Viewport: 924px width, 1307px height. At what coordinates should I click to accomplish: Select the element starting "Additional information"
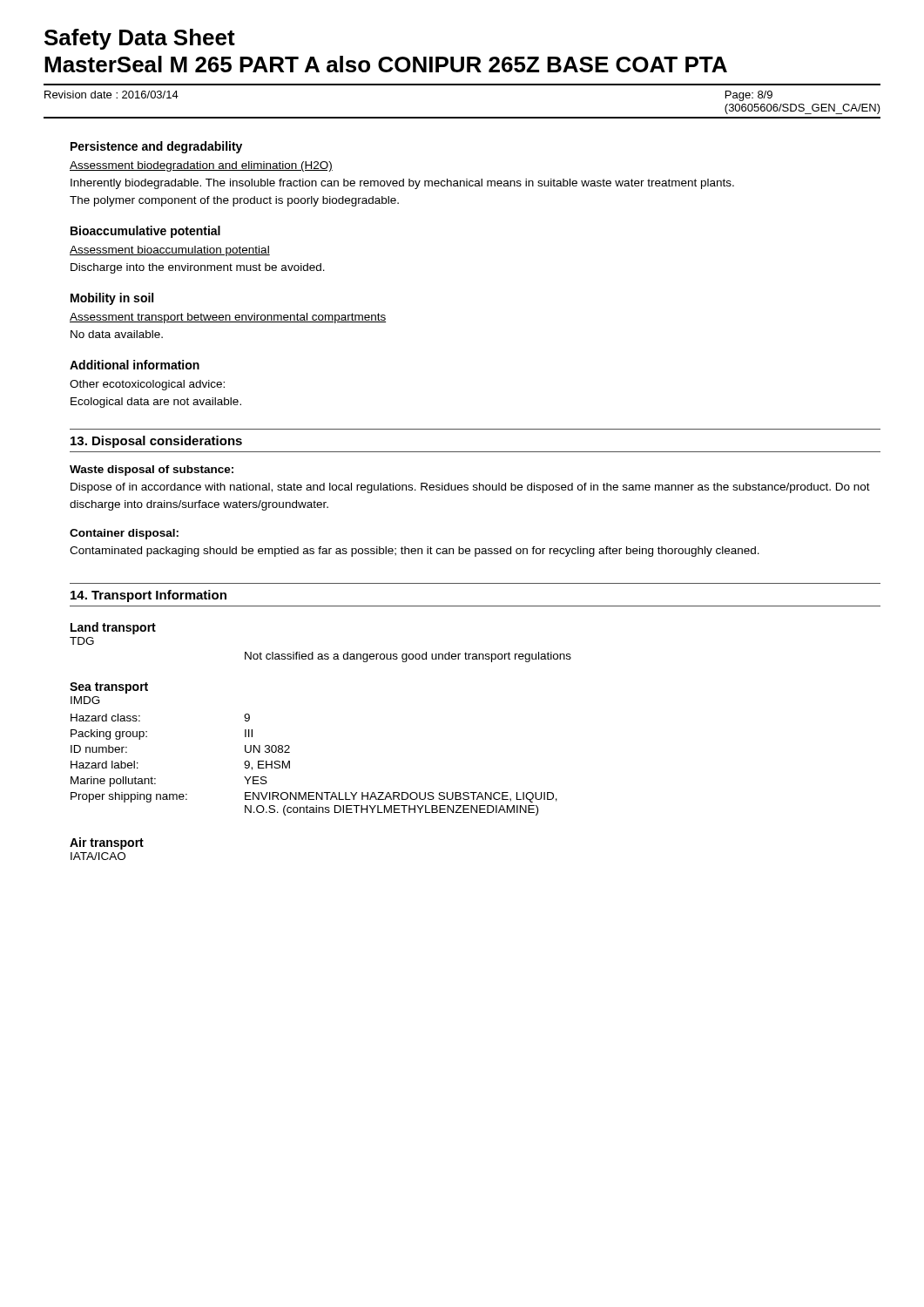coord(135,365)
